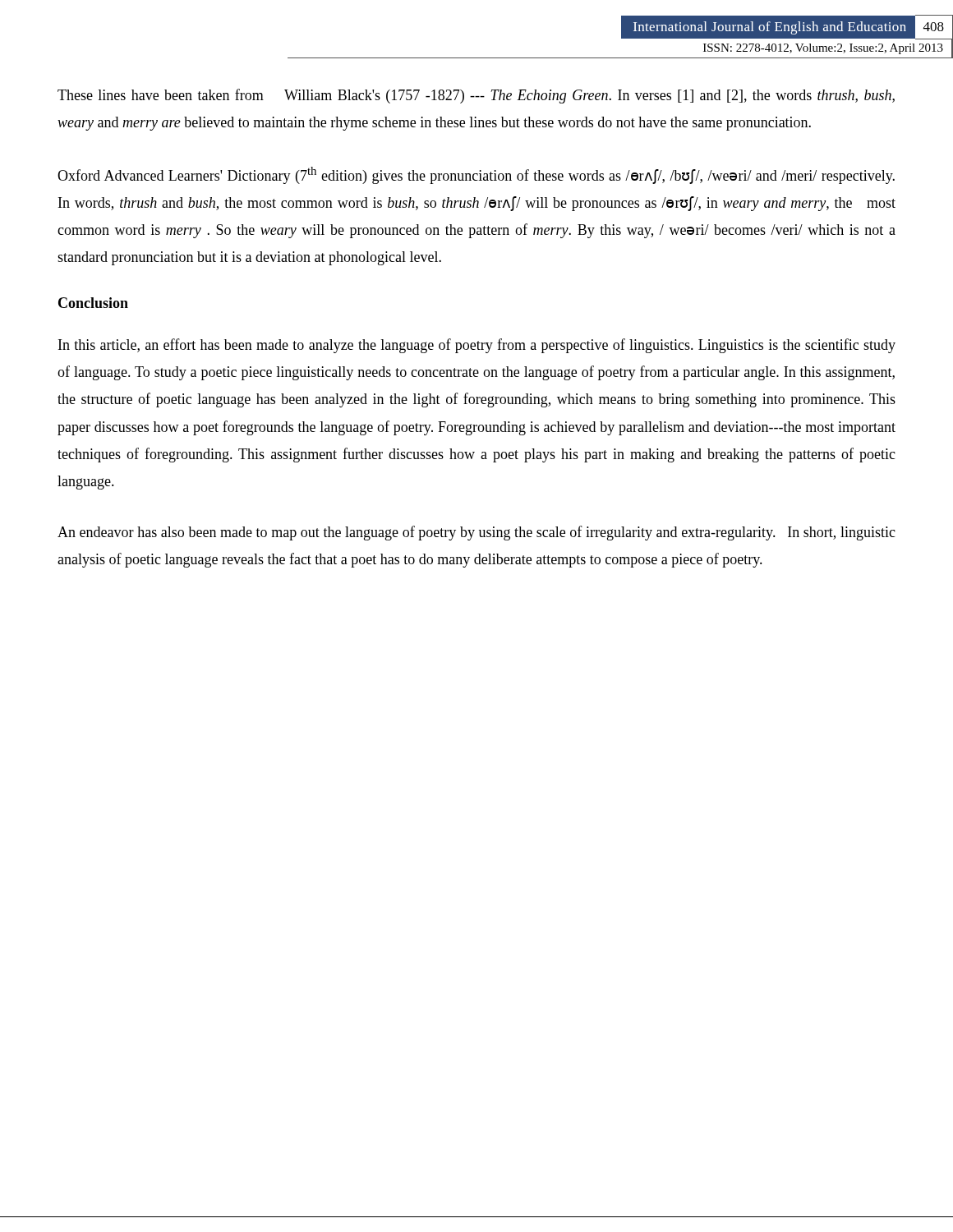The width and height of the screenshot is (953, 1232).
Task: Select the text block with the text "Oxford Advanced Learners' Dictionary (7th edition) gives"
Action: click(x=476, y=215)
